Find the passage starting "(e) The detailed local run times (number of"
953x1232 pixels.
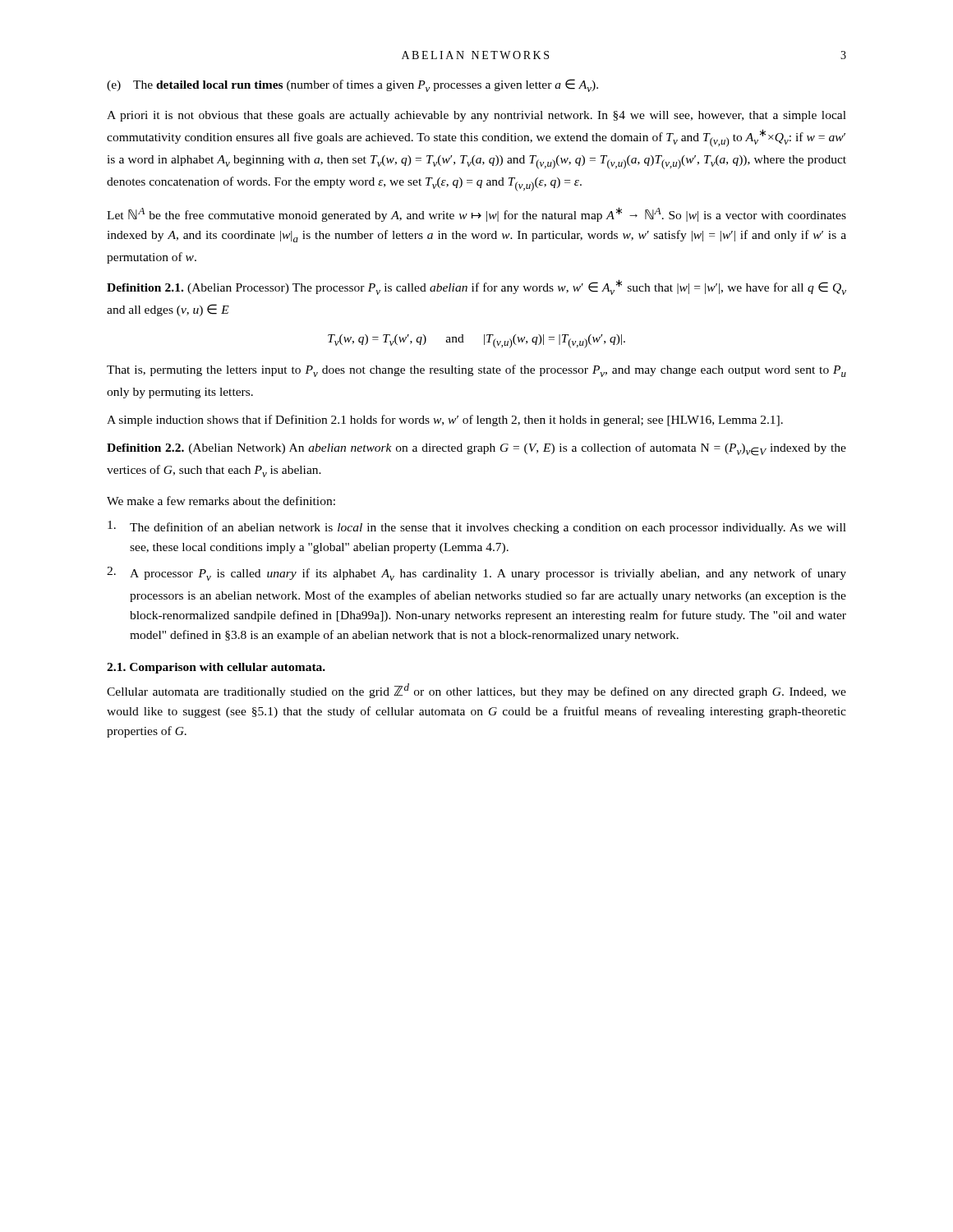click(x=476, y=86)
